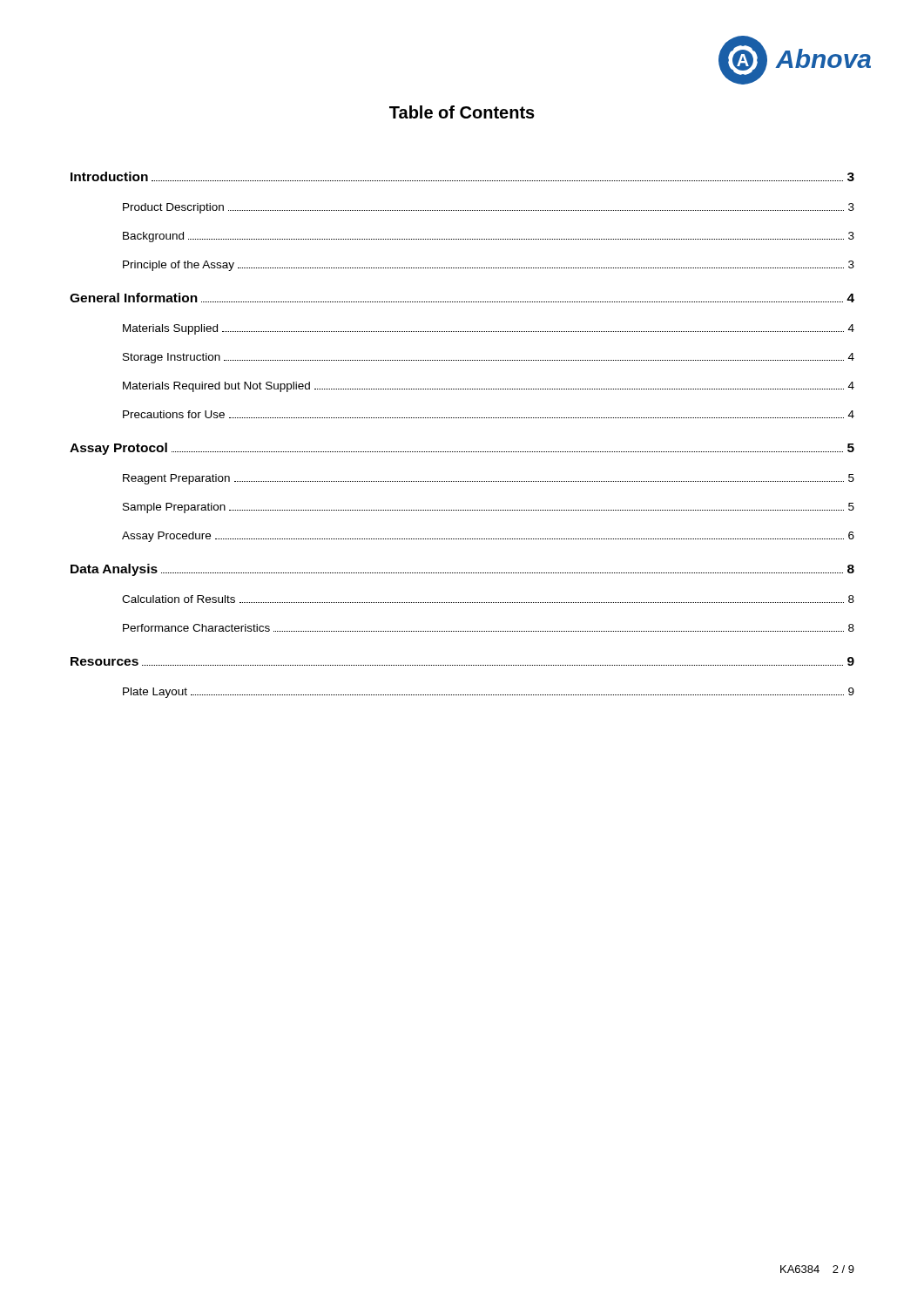The height and width of the screenshot is (1307, 924).
Task: Find "General Information 4" on this page
Action: click(x=462, y=298)
